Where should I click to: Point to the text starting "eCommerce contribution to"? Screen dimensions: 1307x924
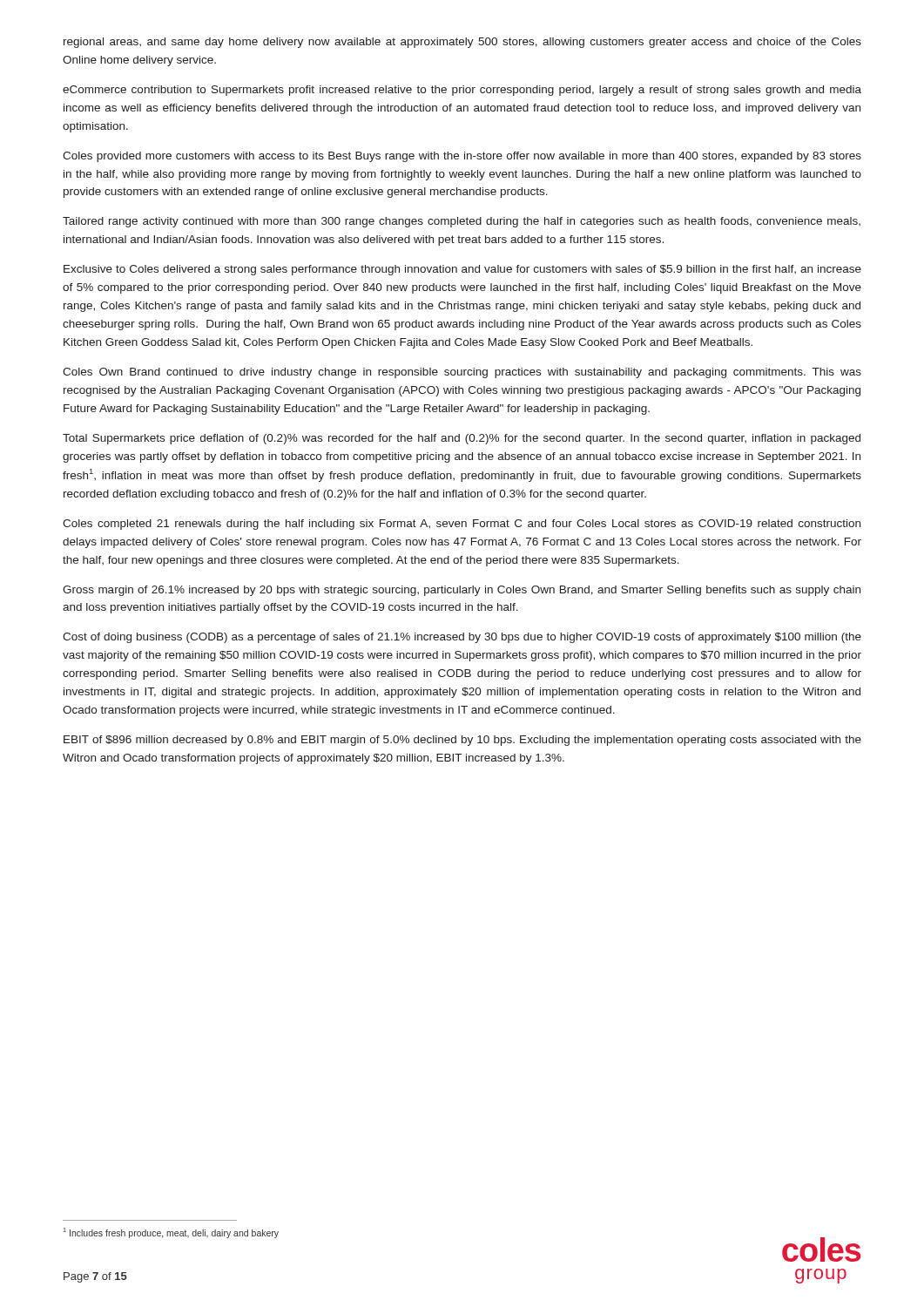tap(462, 107)
